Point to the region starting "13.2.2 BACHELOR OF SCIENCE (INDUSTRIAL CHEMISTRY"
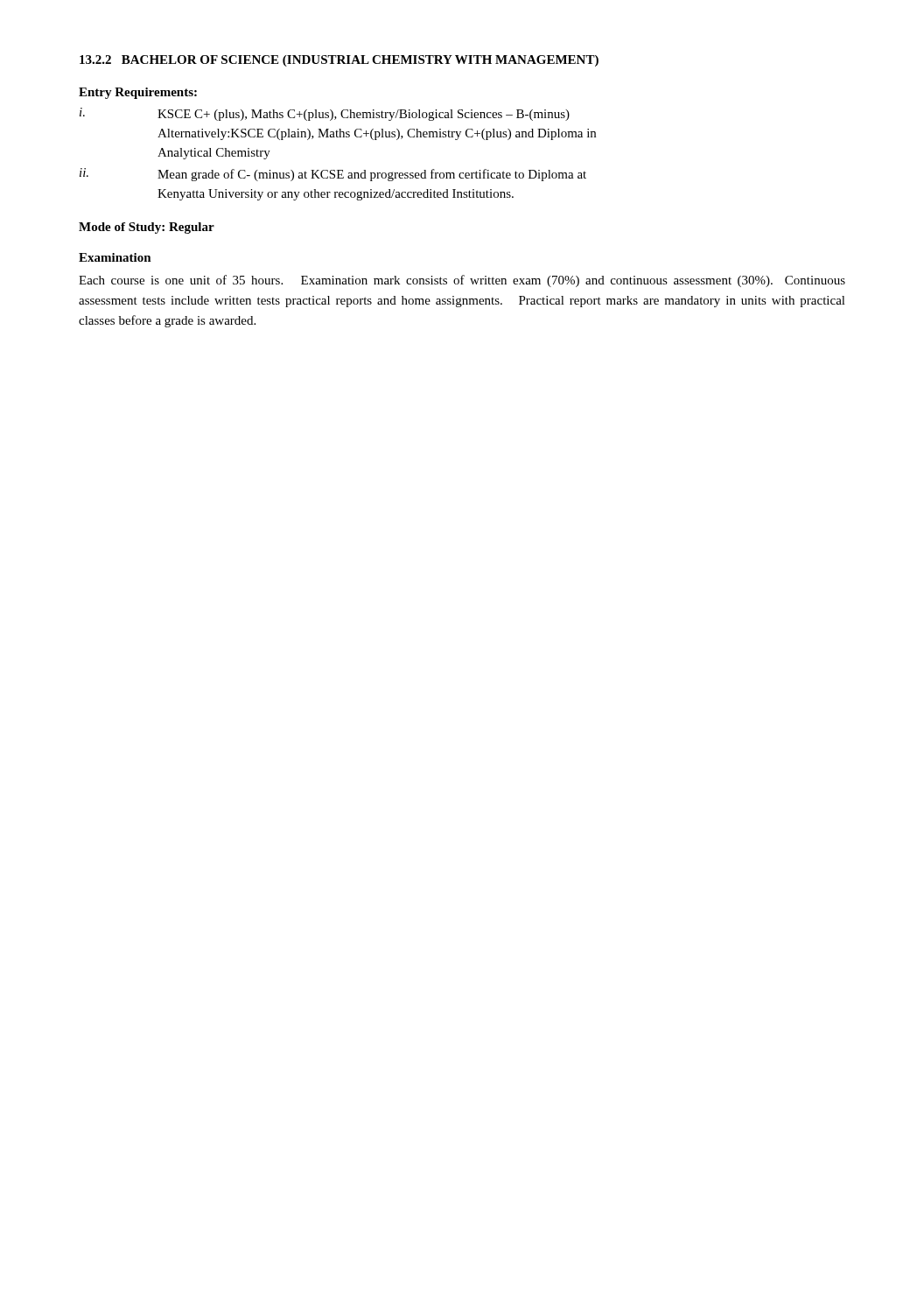The height and width of the screenshot is (1313, 924). [x=339, y=60]
